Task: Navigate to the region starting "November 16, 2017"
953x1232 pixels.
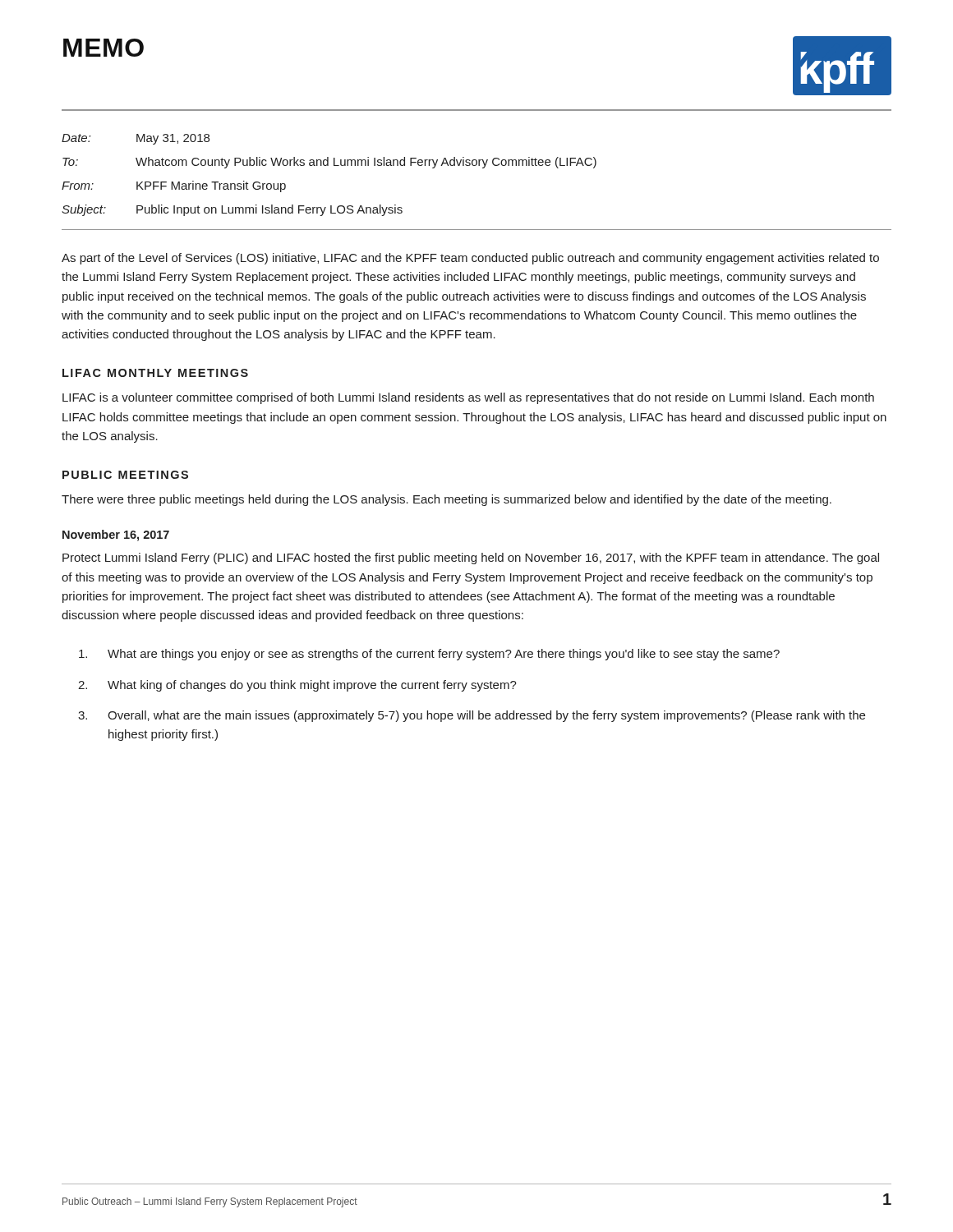Action: click(x=116, y=535)
